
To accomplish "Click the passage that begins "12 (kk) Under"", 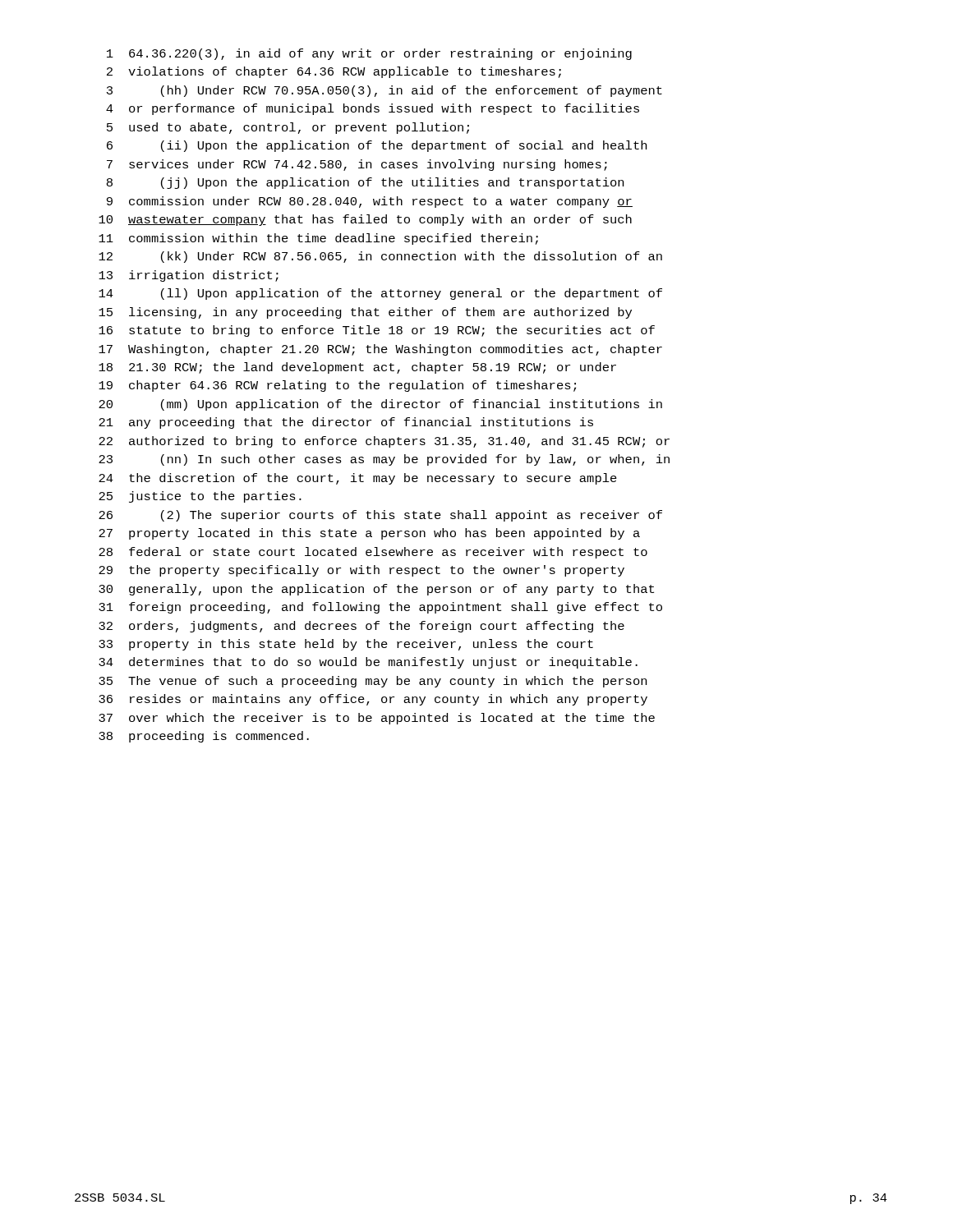I will coord(481,267).
